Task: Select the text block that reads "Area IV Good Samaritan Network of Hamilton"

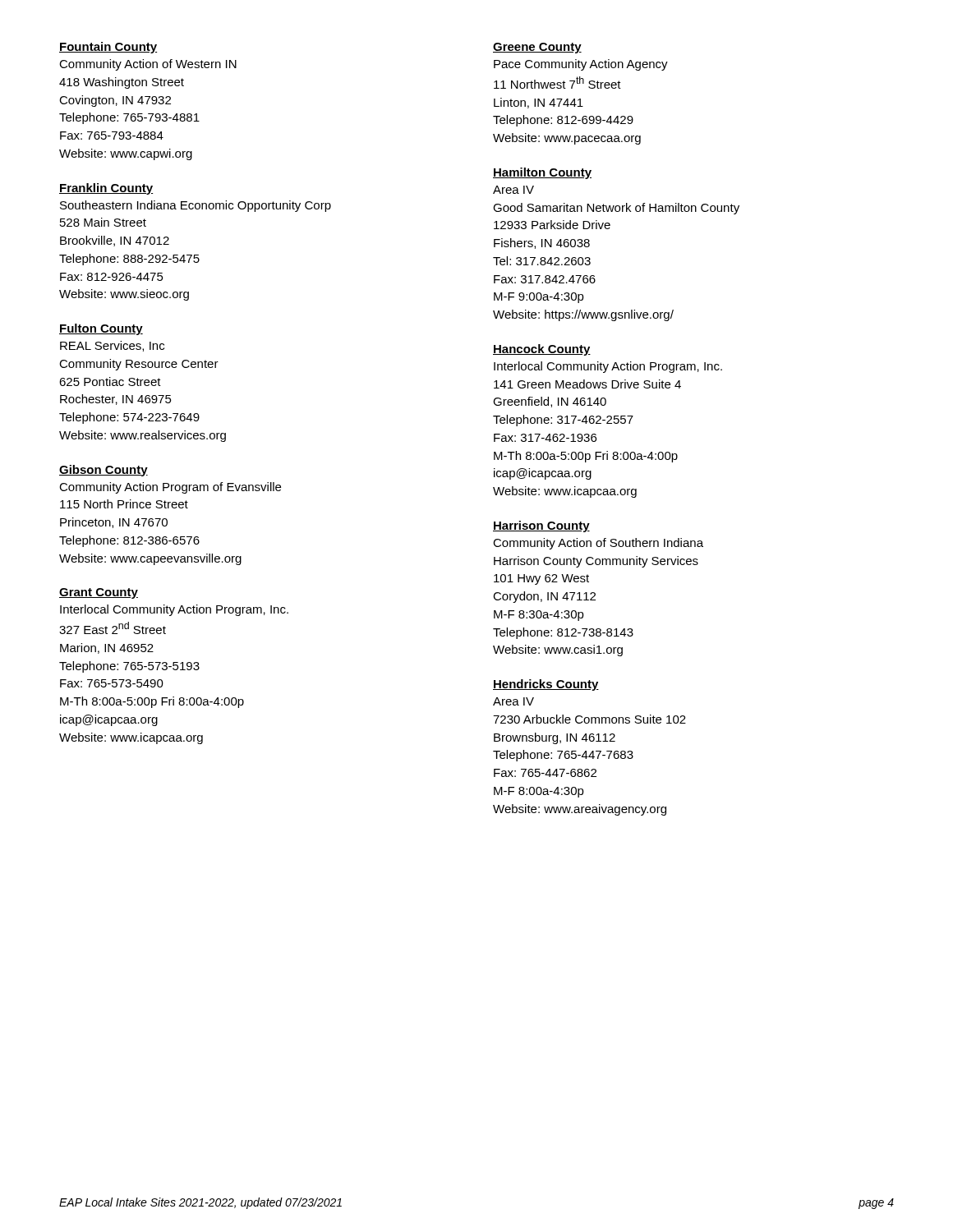Action: 513,190
